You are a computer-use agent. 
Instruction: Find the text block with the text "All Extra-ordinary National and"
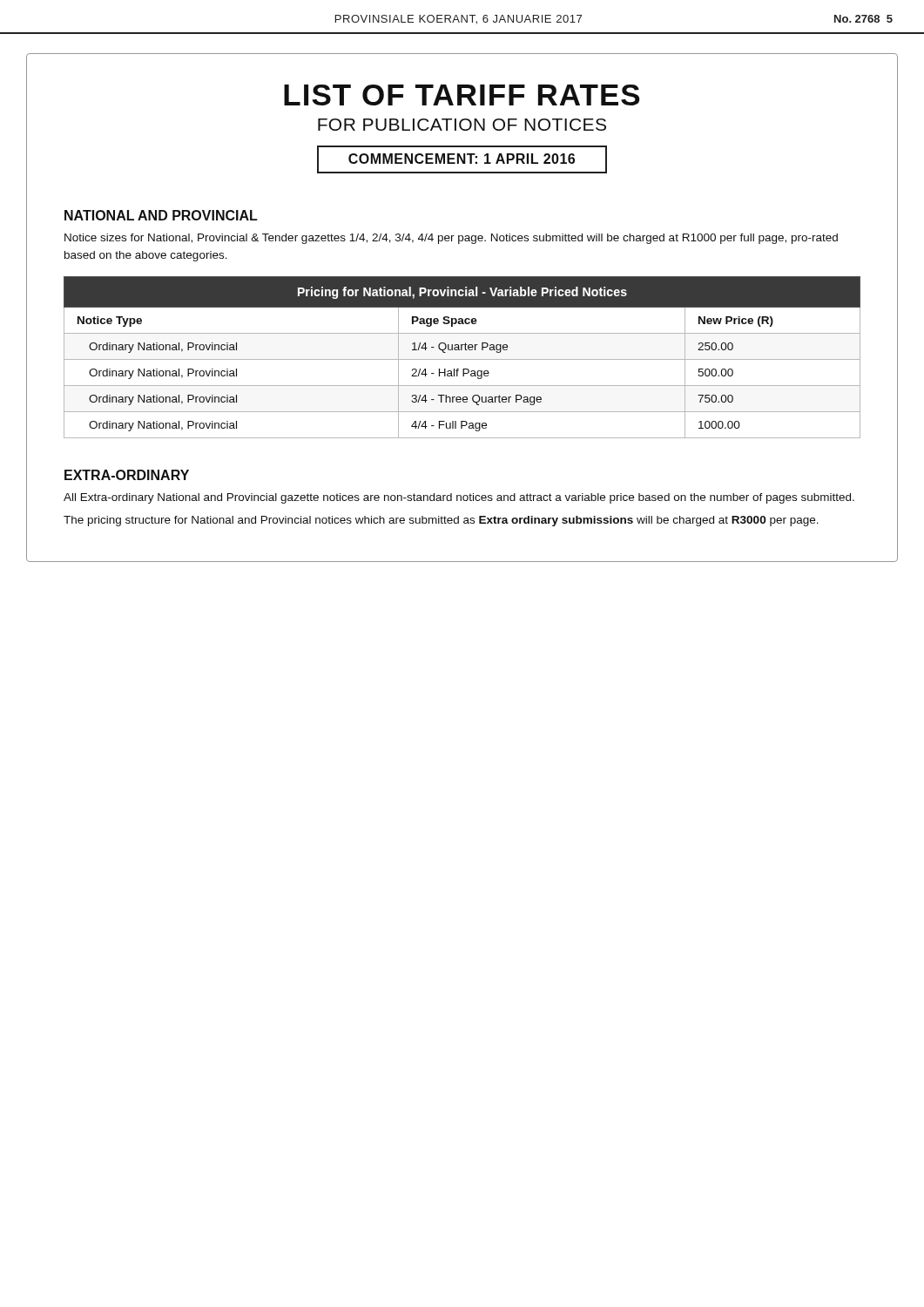[x=459, y=497]
